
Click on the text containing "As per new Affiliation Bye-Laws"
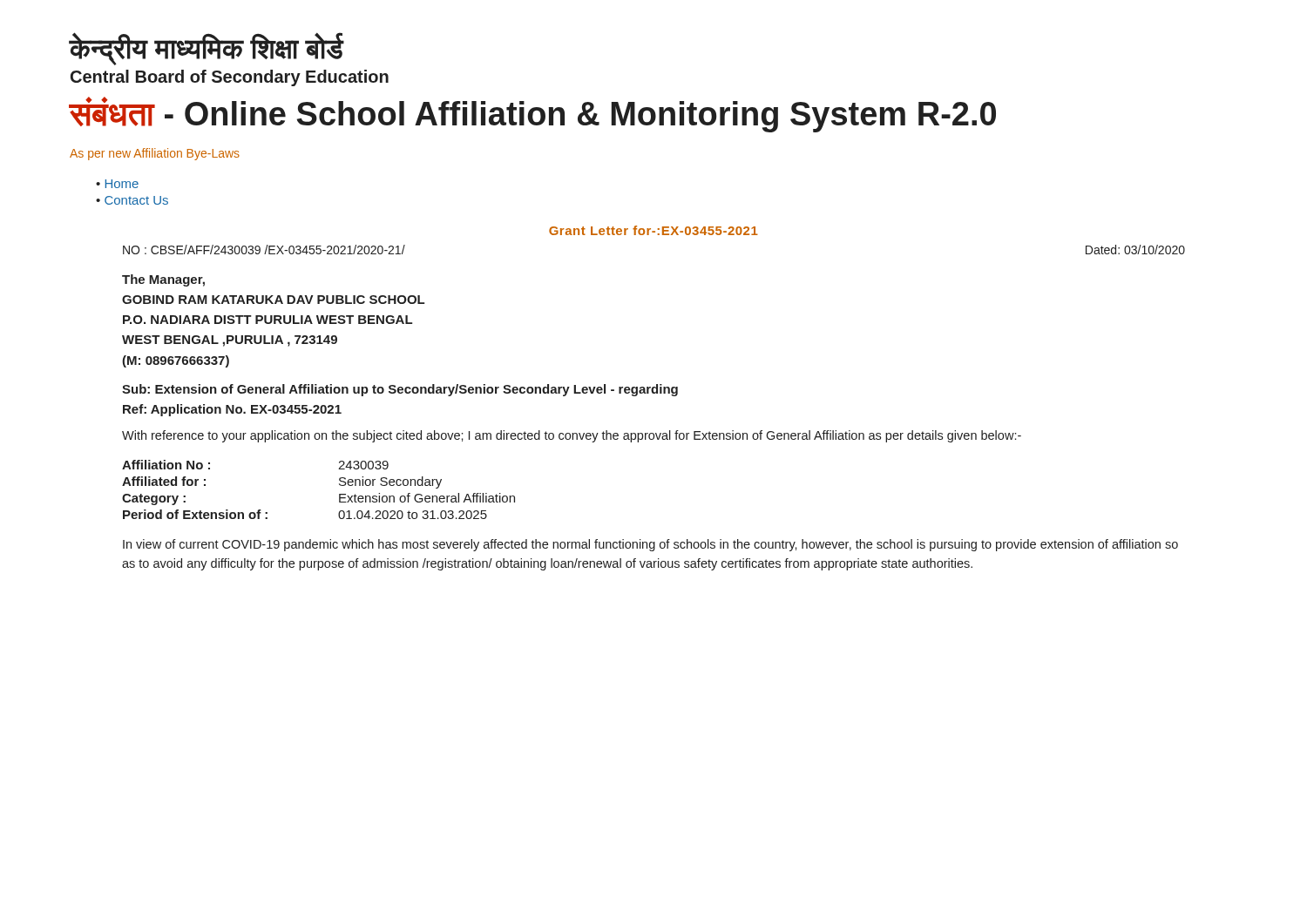tap(155, 153)
